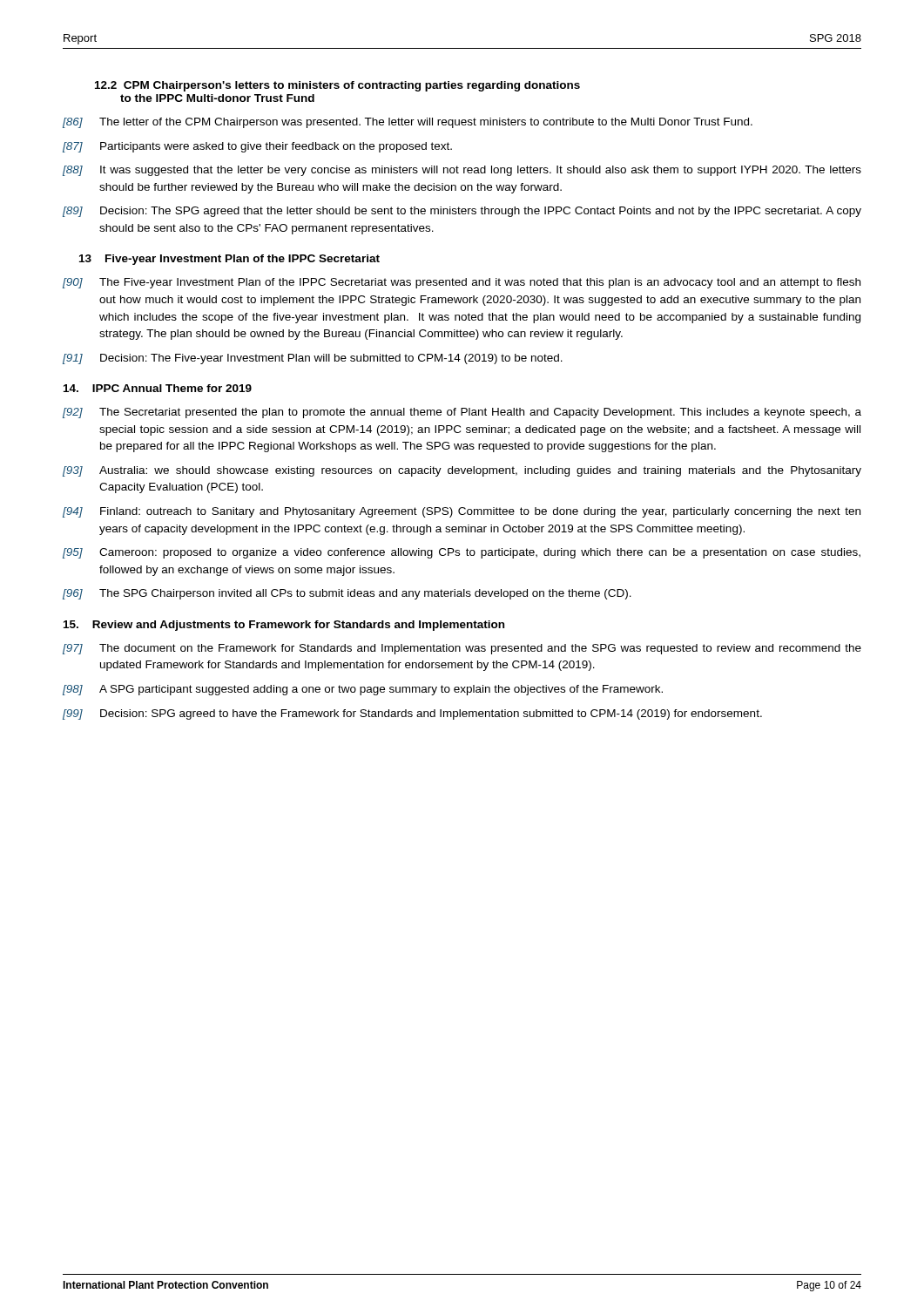The width and height of the screenshot is (924, 1307).
Task: Locate the list item containing "[92] The Secretariat"
Action: 462,429
